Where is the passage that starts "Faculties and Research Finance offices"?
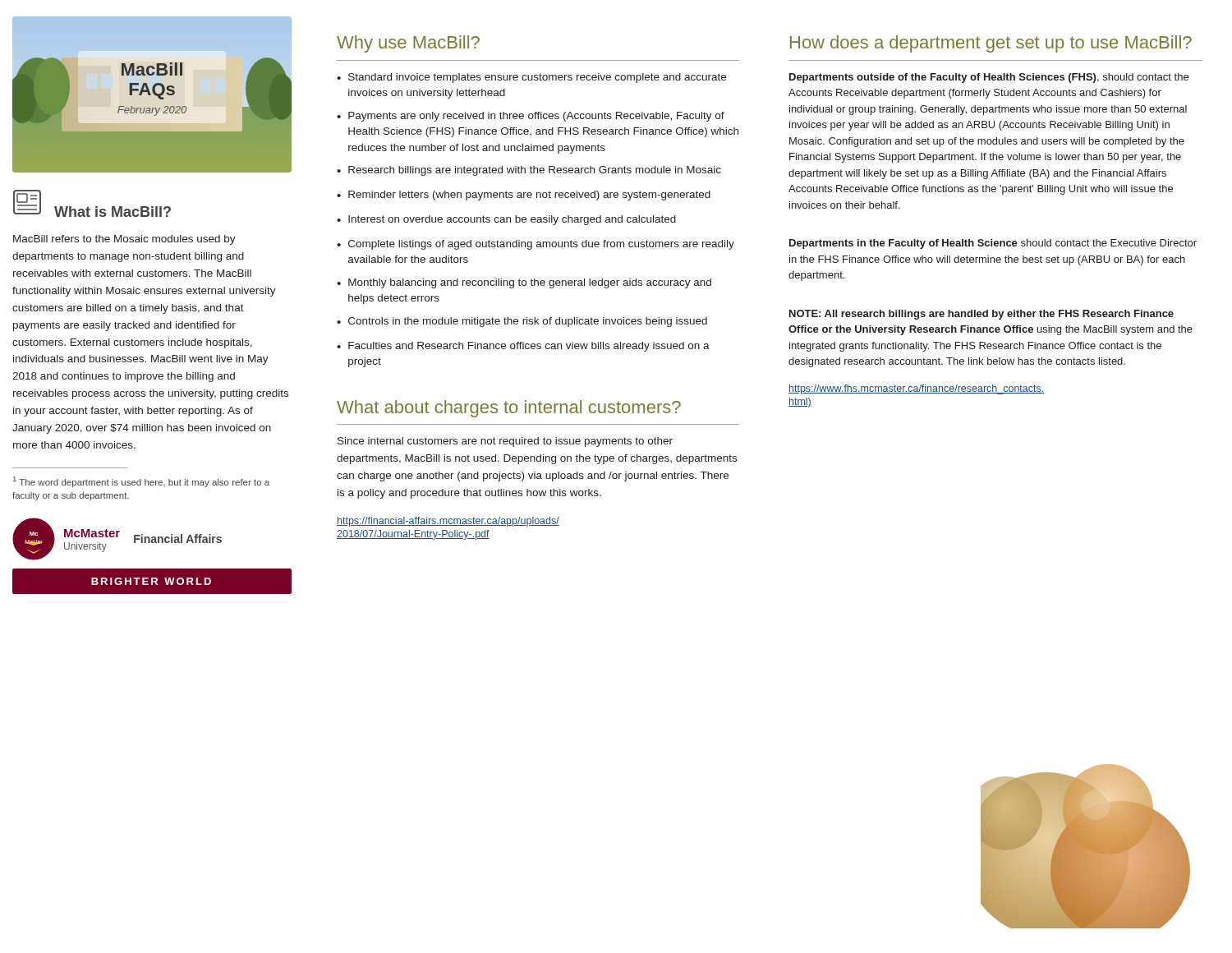Viewport: 1232px width, 953px height. 528,353
